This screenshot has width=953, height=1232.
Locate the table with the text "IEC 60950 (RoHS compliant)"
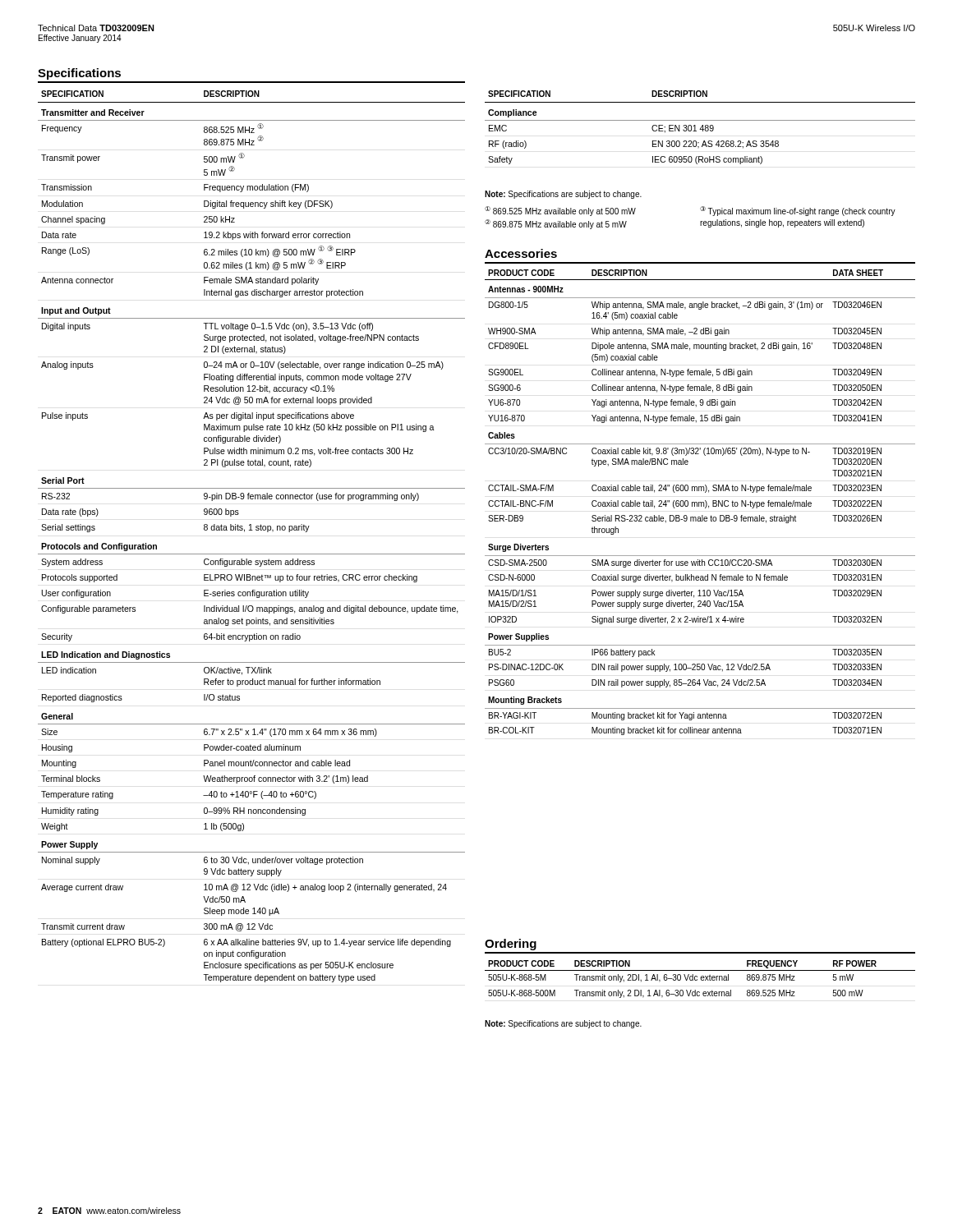pos(700,132)
